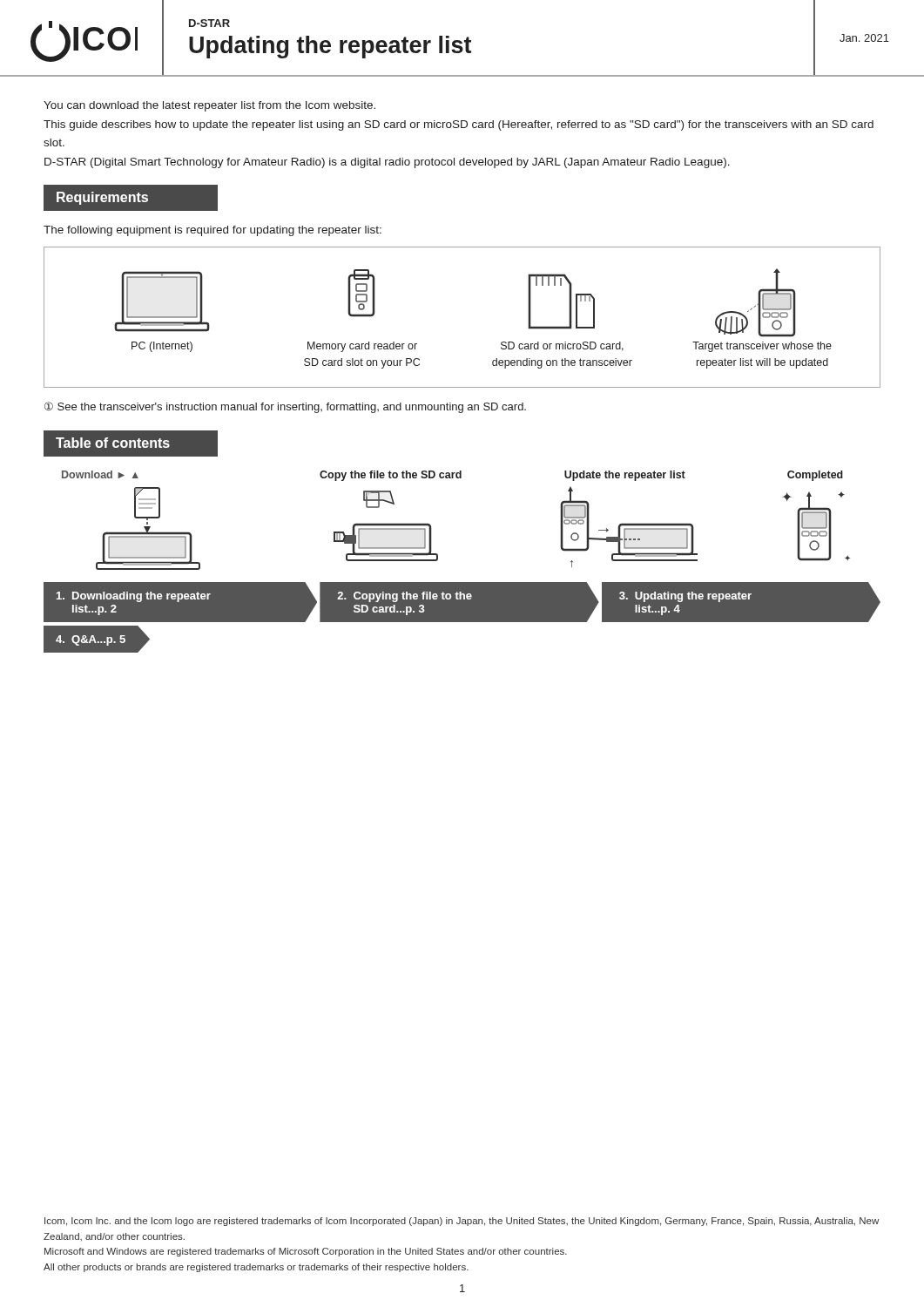Select the footnote
924x1307 pixels.
[x=461, y=1244]
